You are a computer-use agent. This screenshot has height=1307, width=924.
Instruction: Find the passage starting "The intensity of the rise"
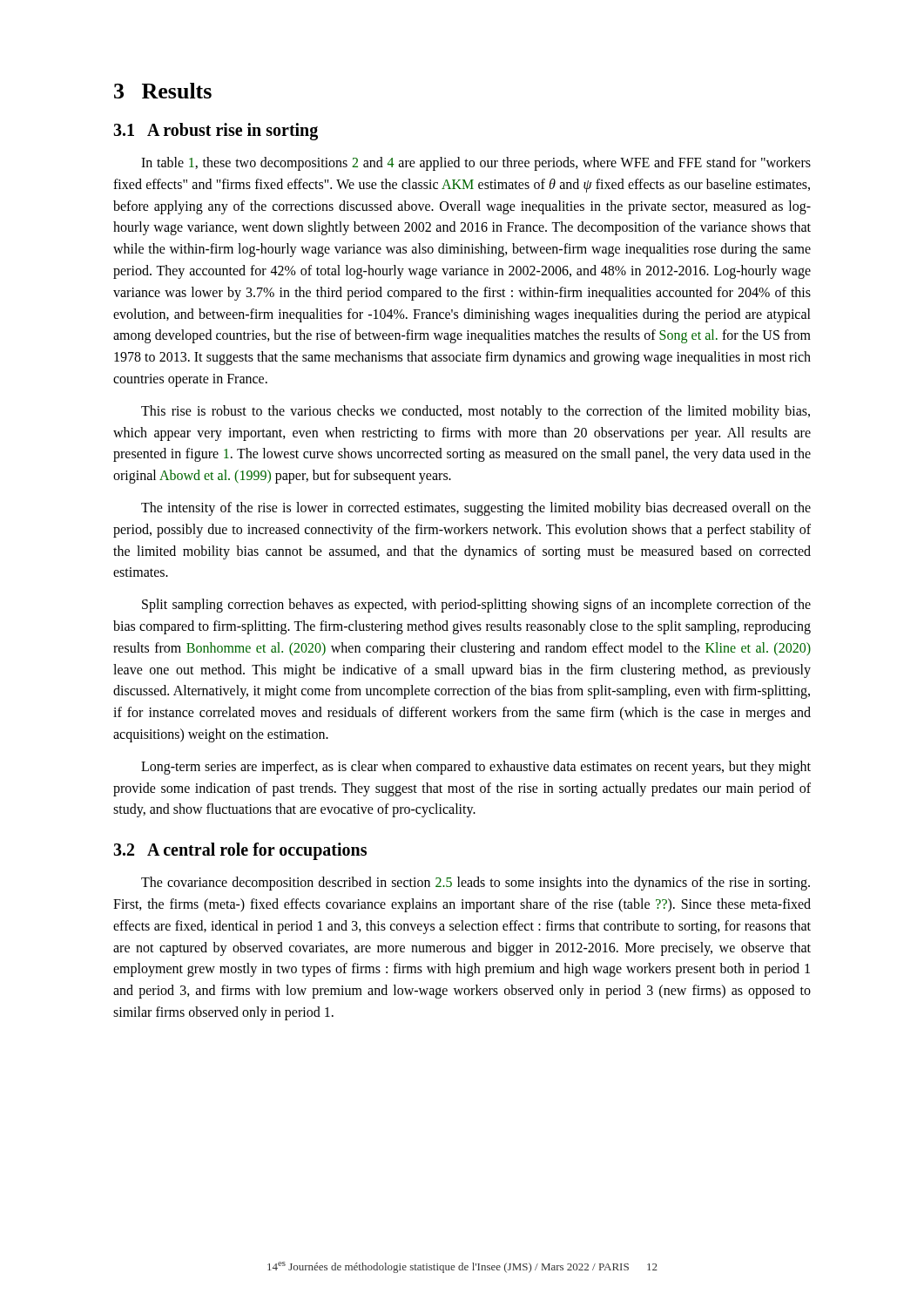pyautogui.click(x=462, y=541)
